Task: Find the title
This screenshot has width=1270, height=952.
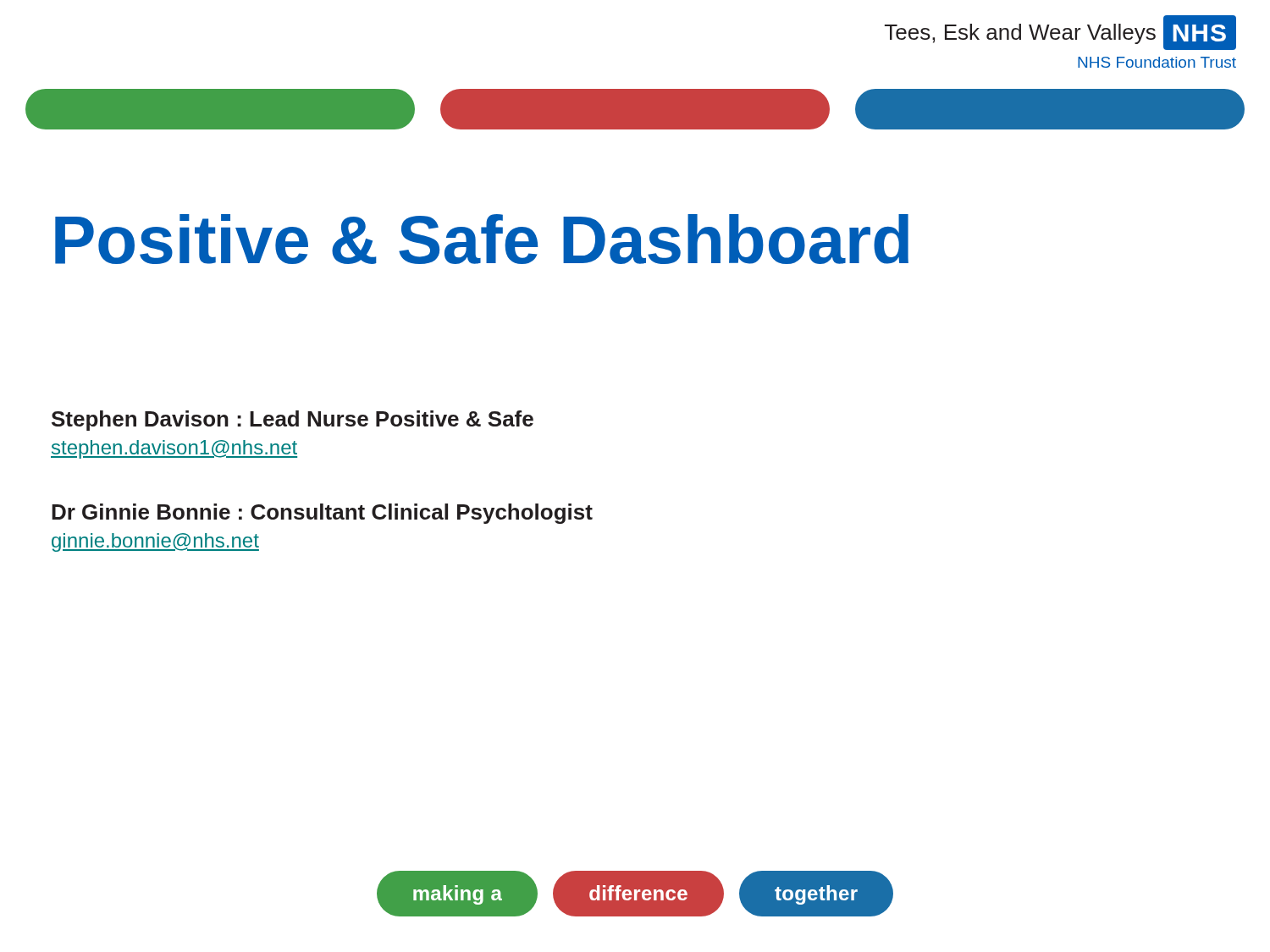Action: click(635, 240)
